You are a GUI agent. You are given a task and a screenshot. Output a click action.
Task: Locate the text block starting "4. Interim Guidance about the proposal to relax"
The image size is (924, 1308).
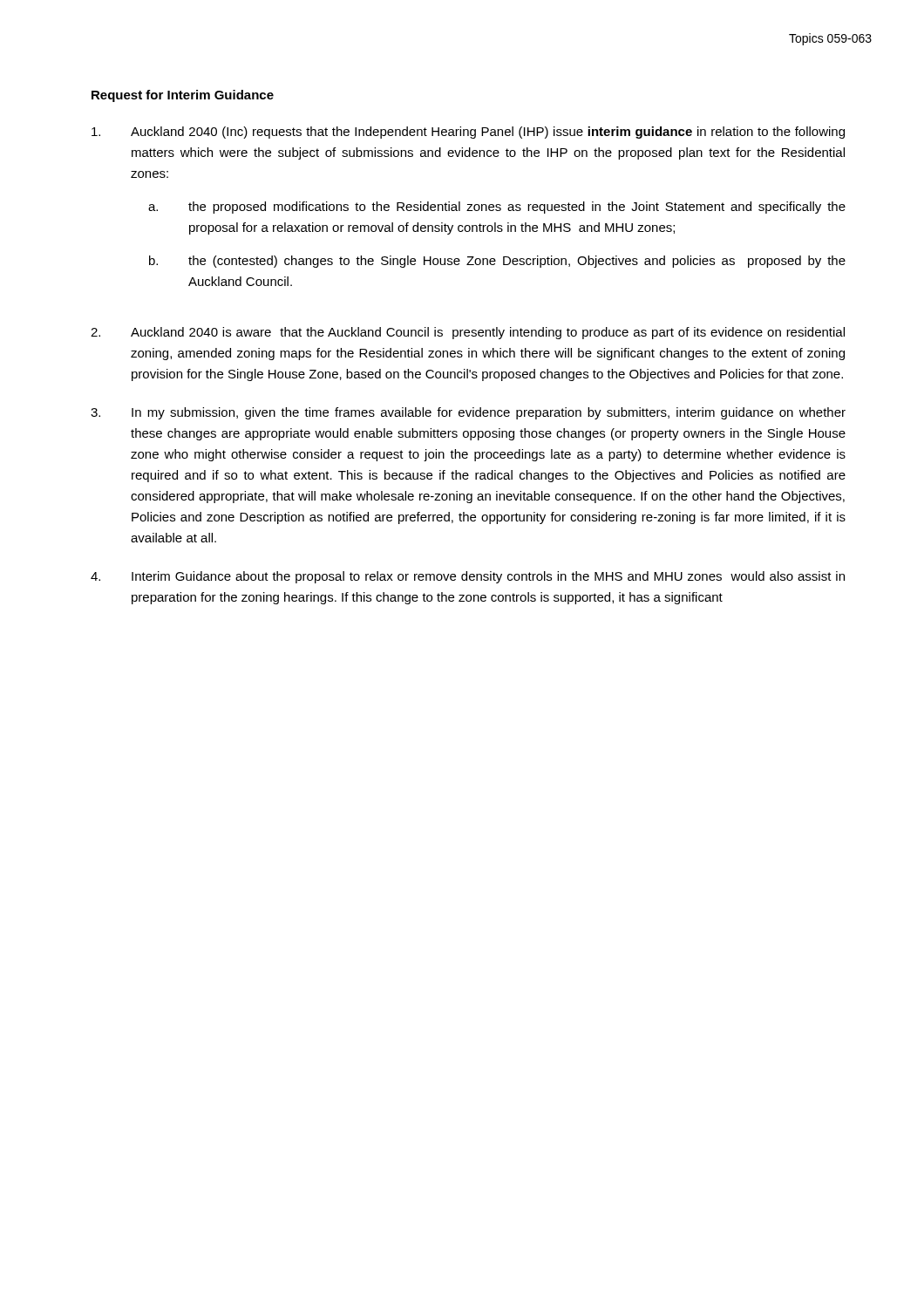466,587
